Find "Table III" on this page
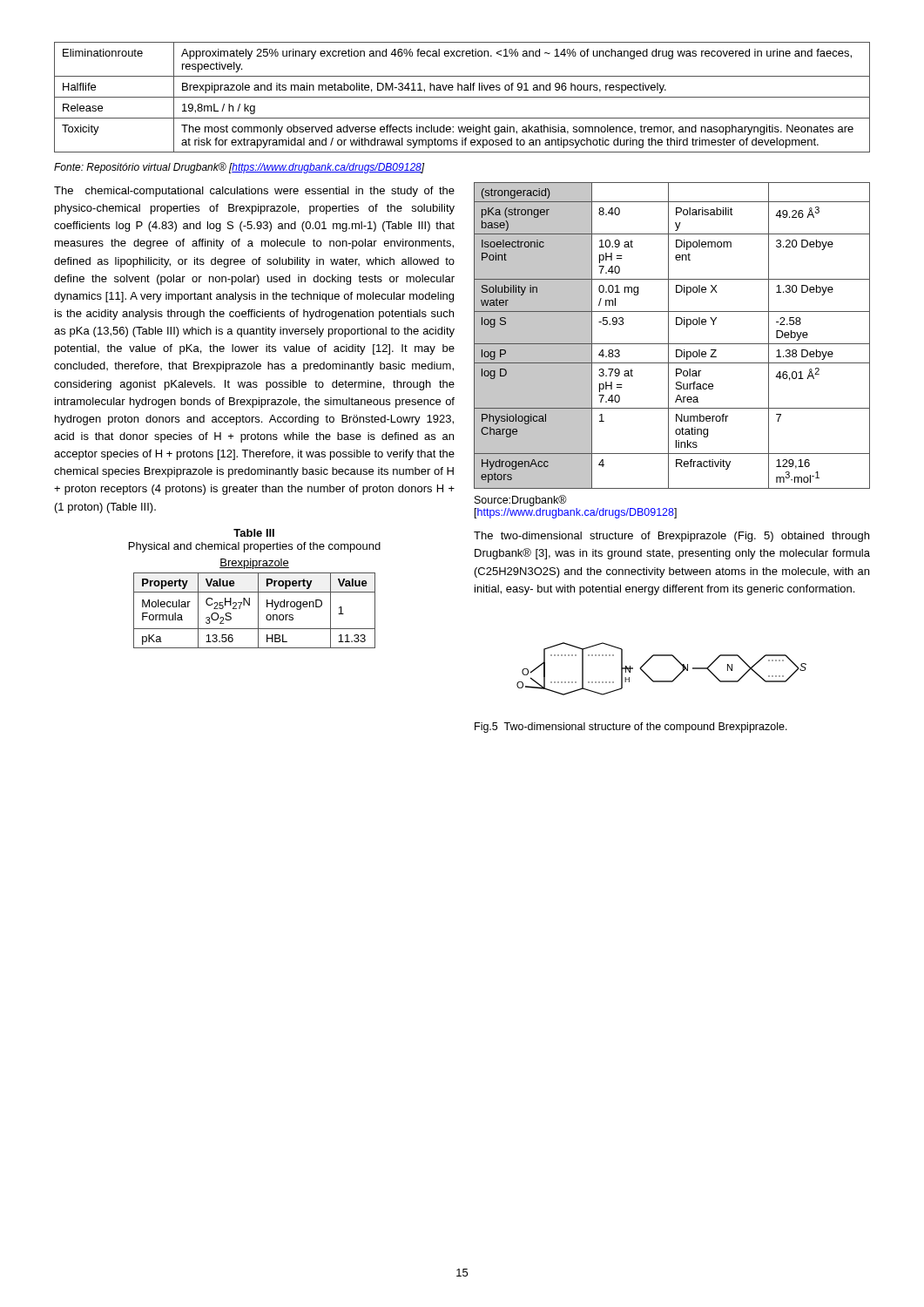 coord(254,532)
